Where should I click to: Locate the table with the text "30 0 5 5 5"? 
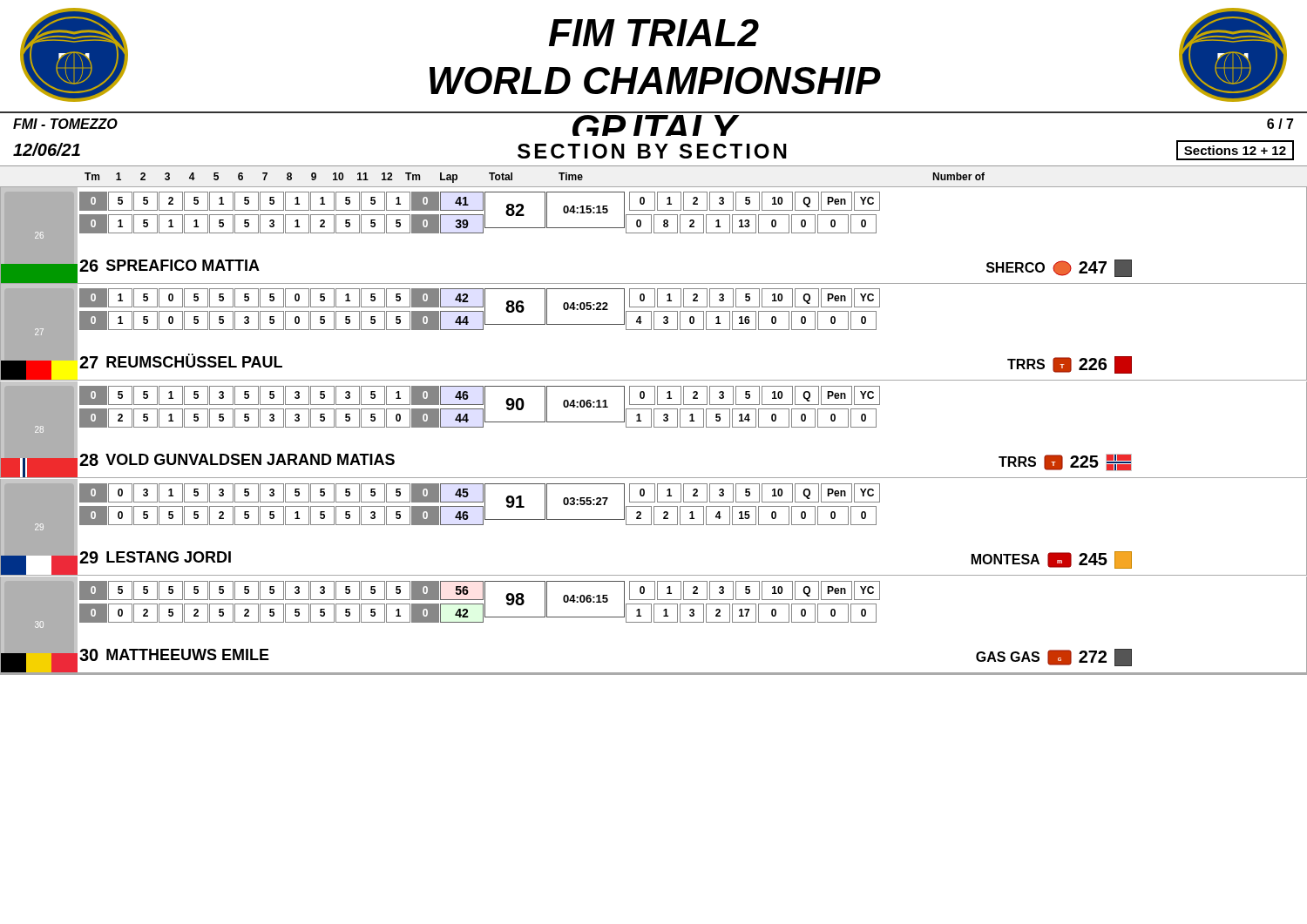[x=654, y=625]
